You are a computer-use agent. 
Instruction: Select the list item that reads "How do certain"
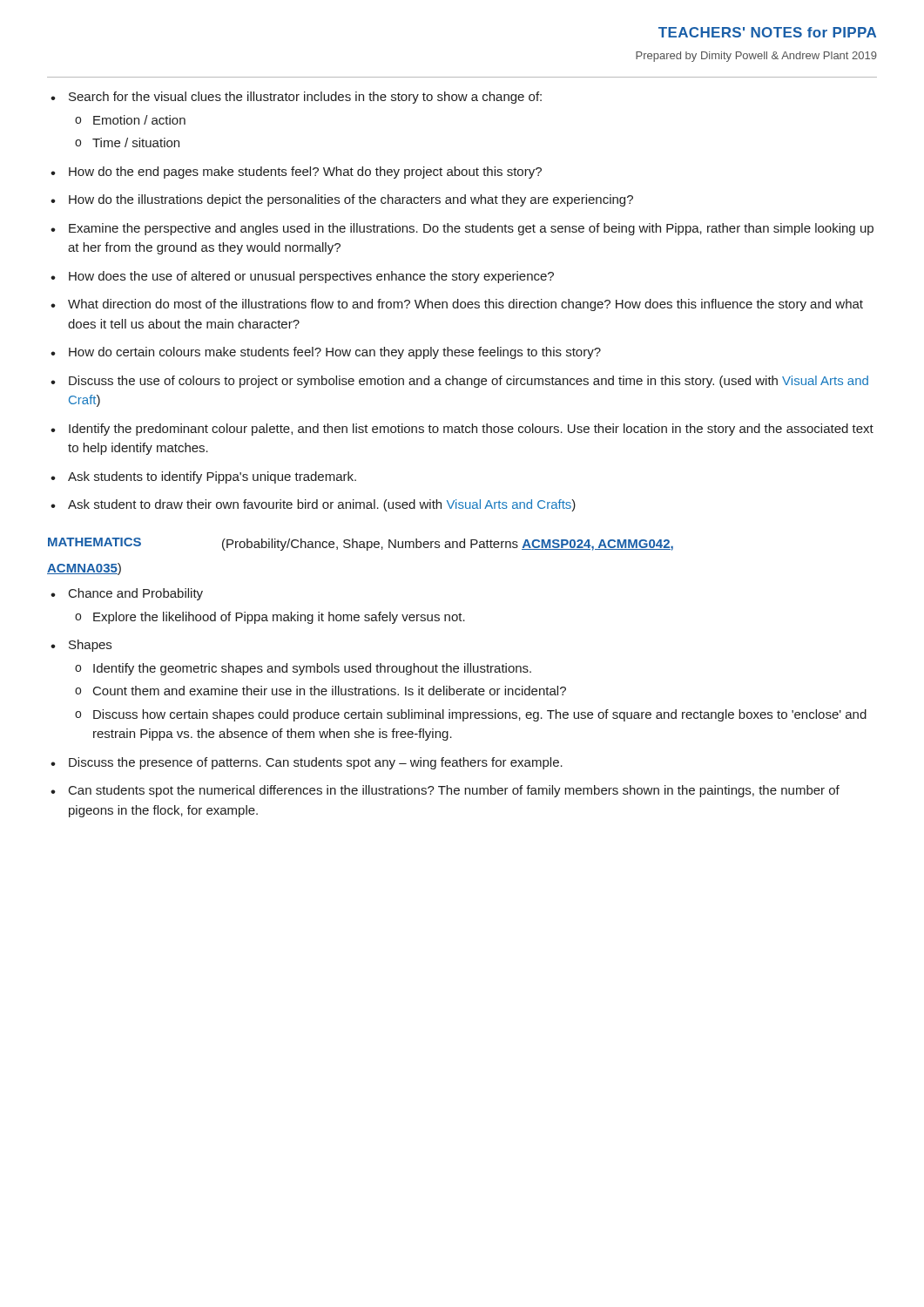[x=334, y=352]
